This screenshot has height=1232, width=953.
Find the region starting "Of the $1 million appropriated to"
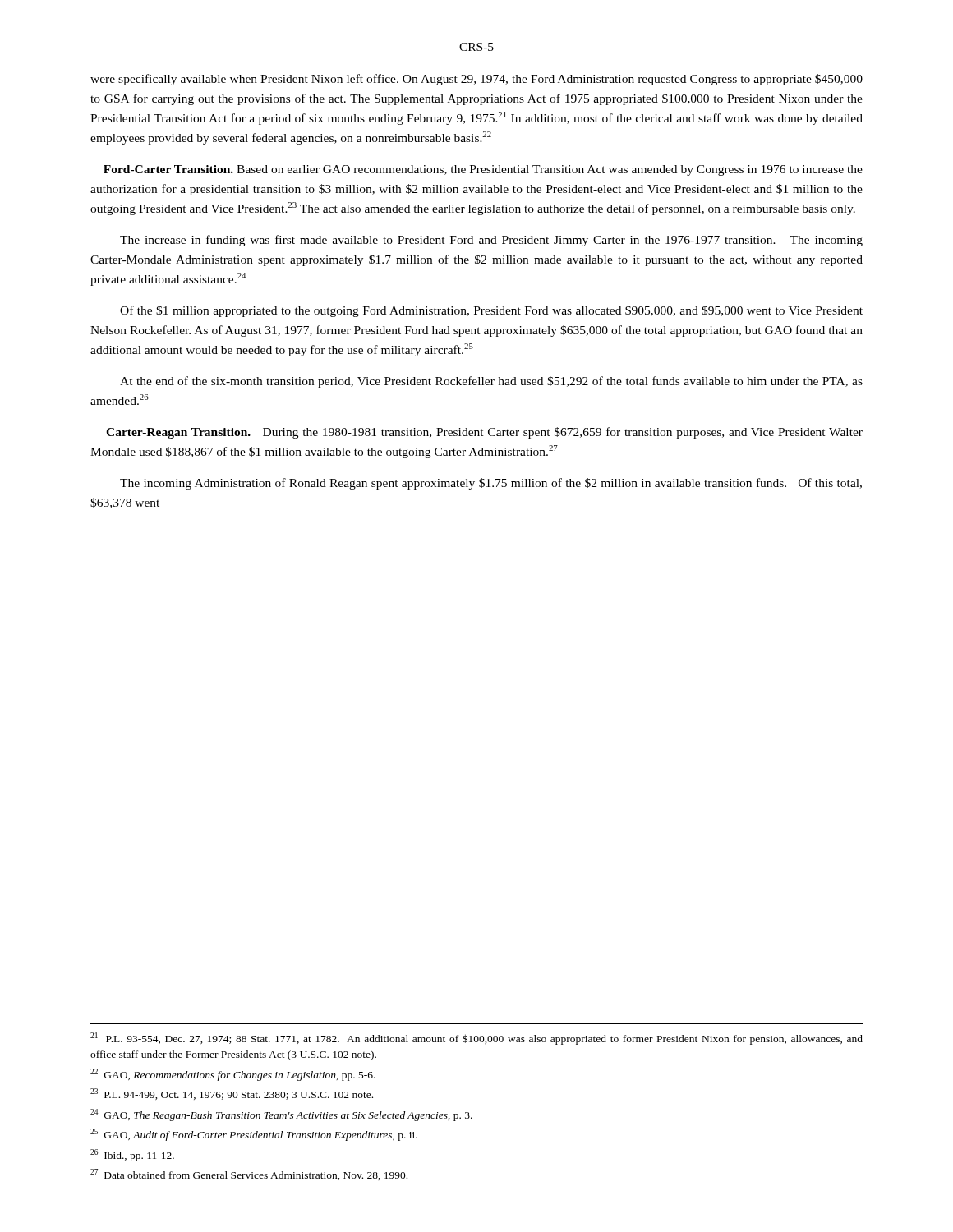coord(476,330)
